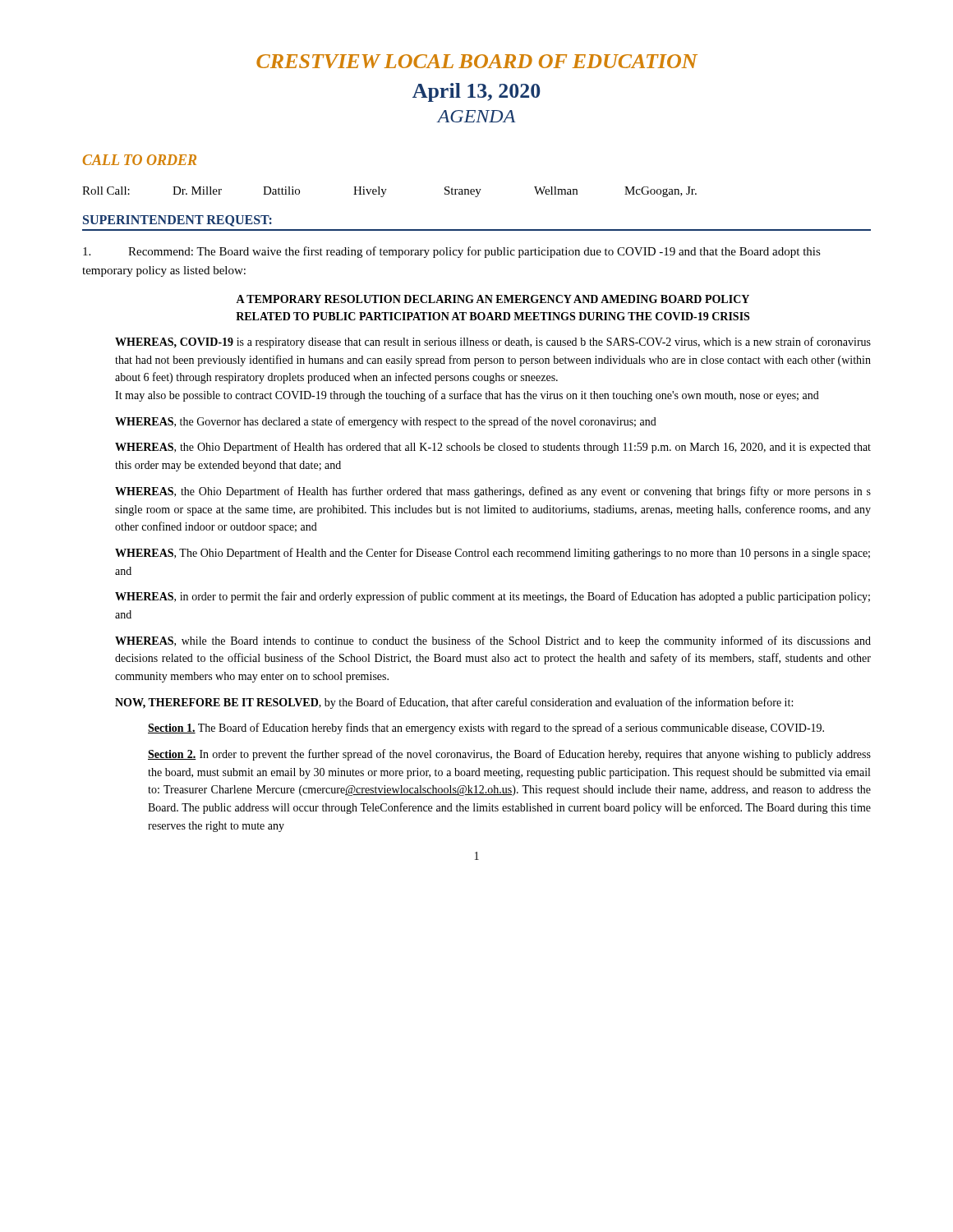Screen dimensions: 1232x953
Task: Find the passage starting "WHEREAS, The Ohio Department of Health and the"
Action: [x=493, y=562]
